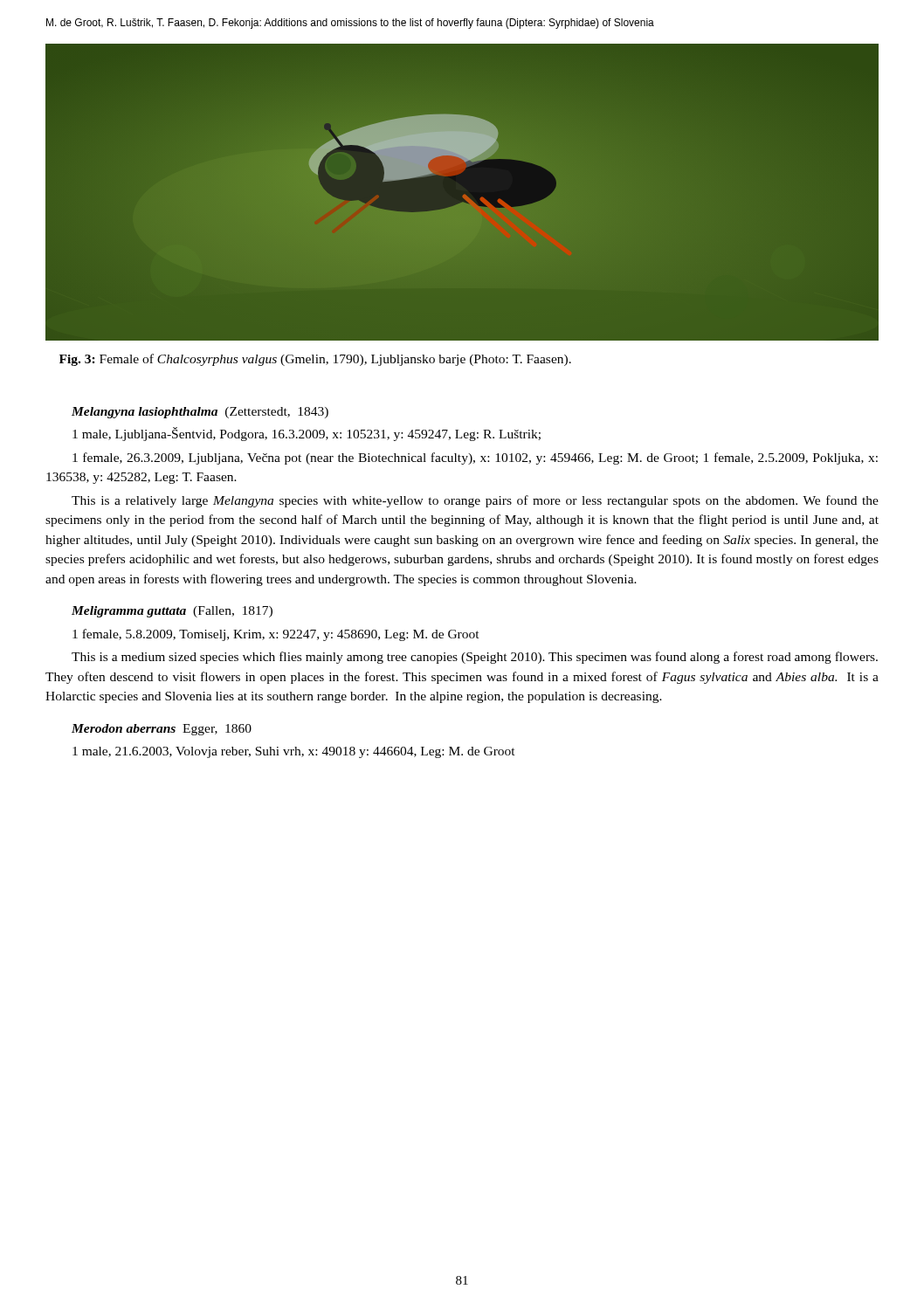Screen dimensions: 1310x924
Task: Find the block starting "Melangyna lasiophthalma"
Action: coord(145,411)
